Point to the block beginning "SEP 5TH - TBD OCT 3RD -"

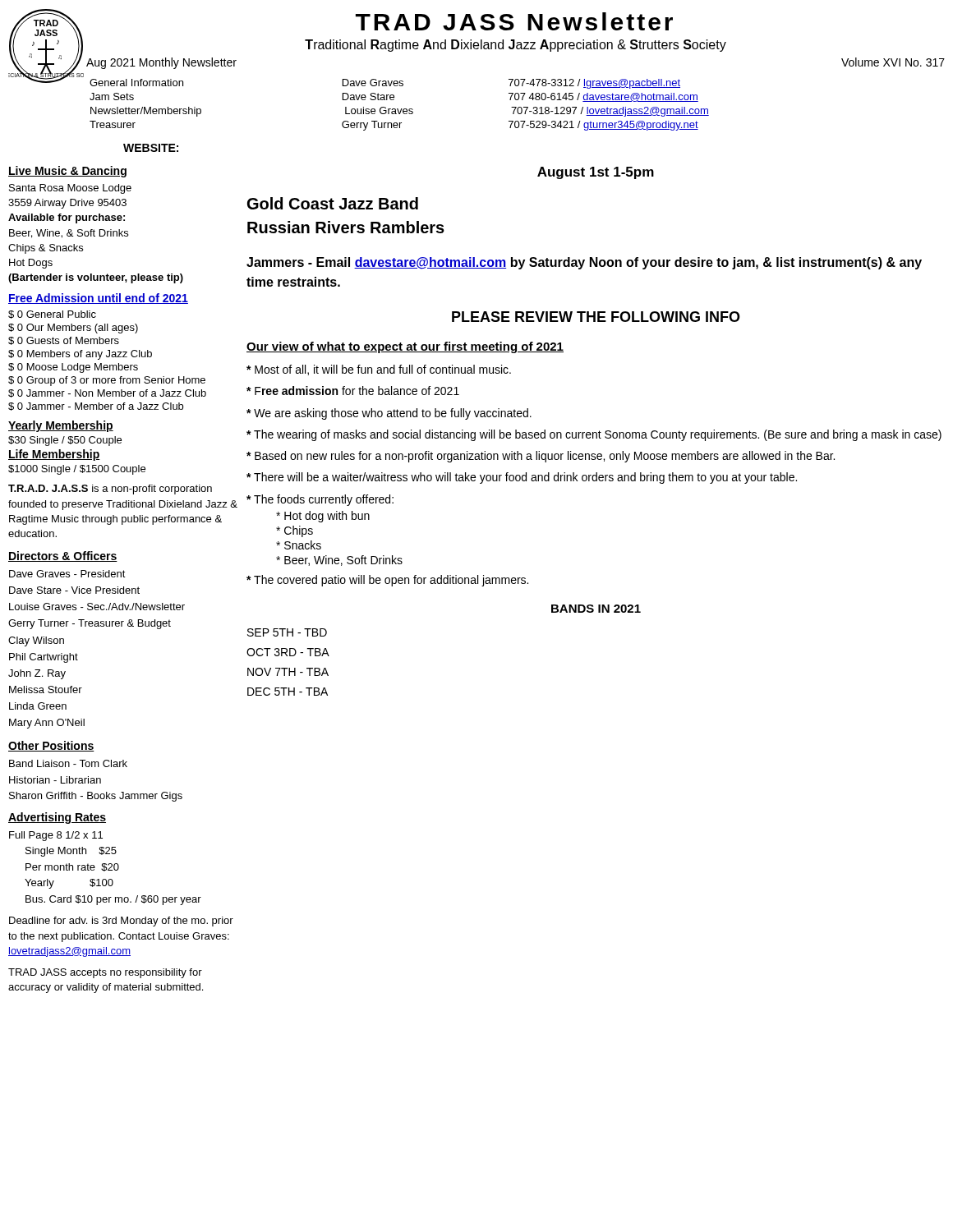tap(288, 662)
